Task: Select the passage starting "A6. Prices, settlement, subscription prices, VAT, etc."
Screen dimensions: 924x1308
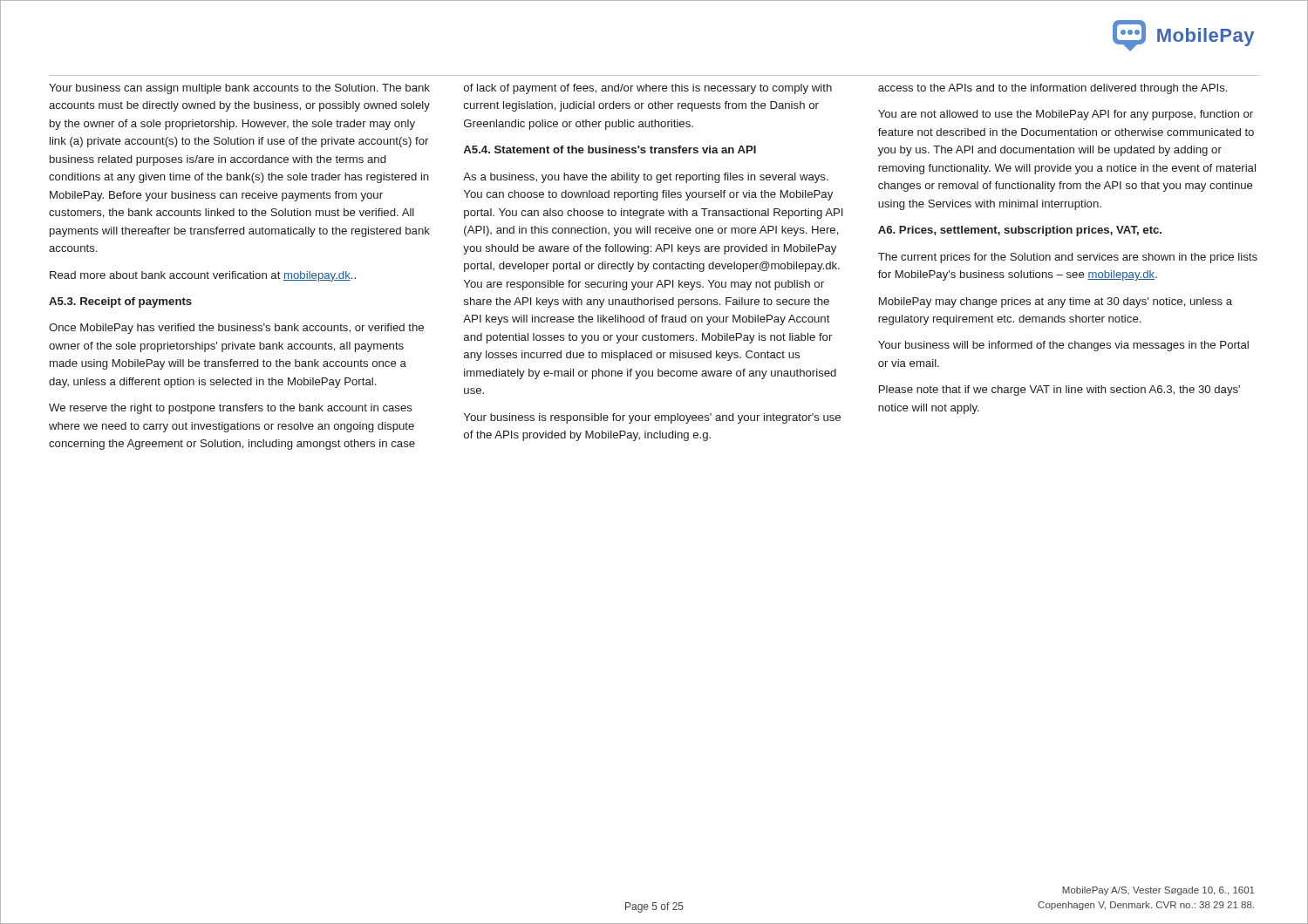Action: point(1069,230)
